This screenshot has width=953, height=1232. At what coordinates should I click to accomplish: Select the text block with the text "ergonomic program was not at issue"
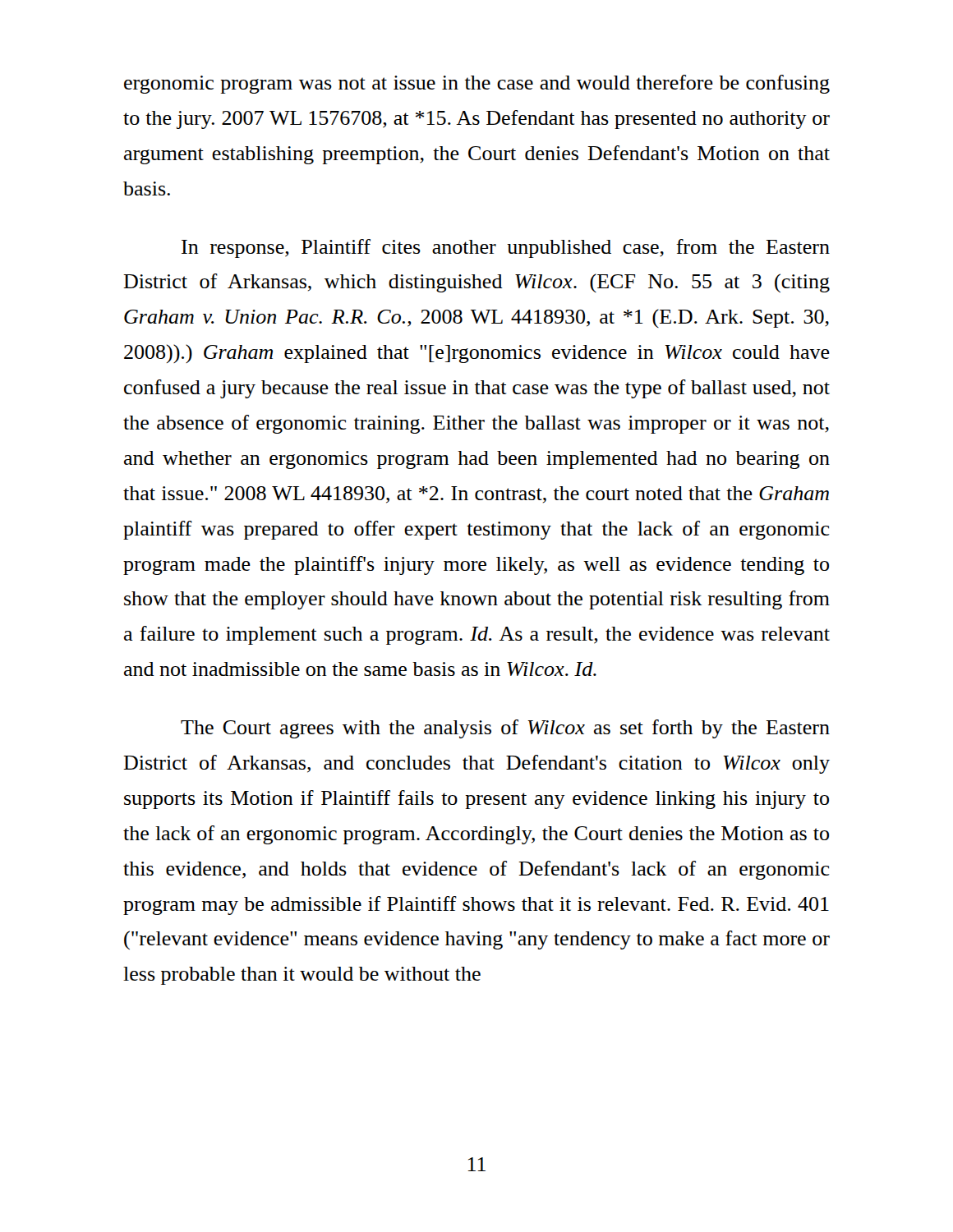[x=476, y=136]
